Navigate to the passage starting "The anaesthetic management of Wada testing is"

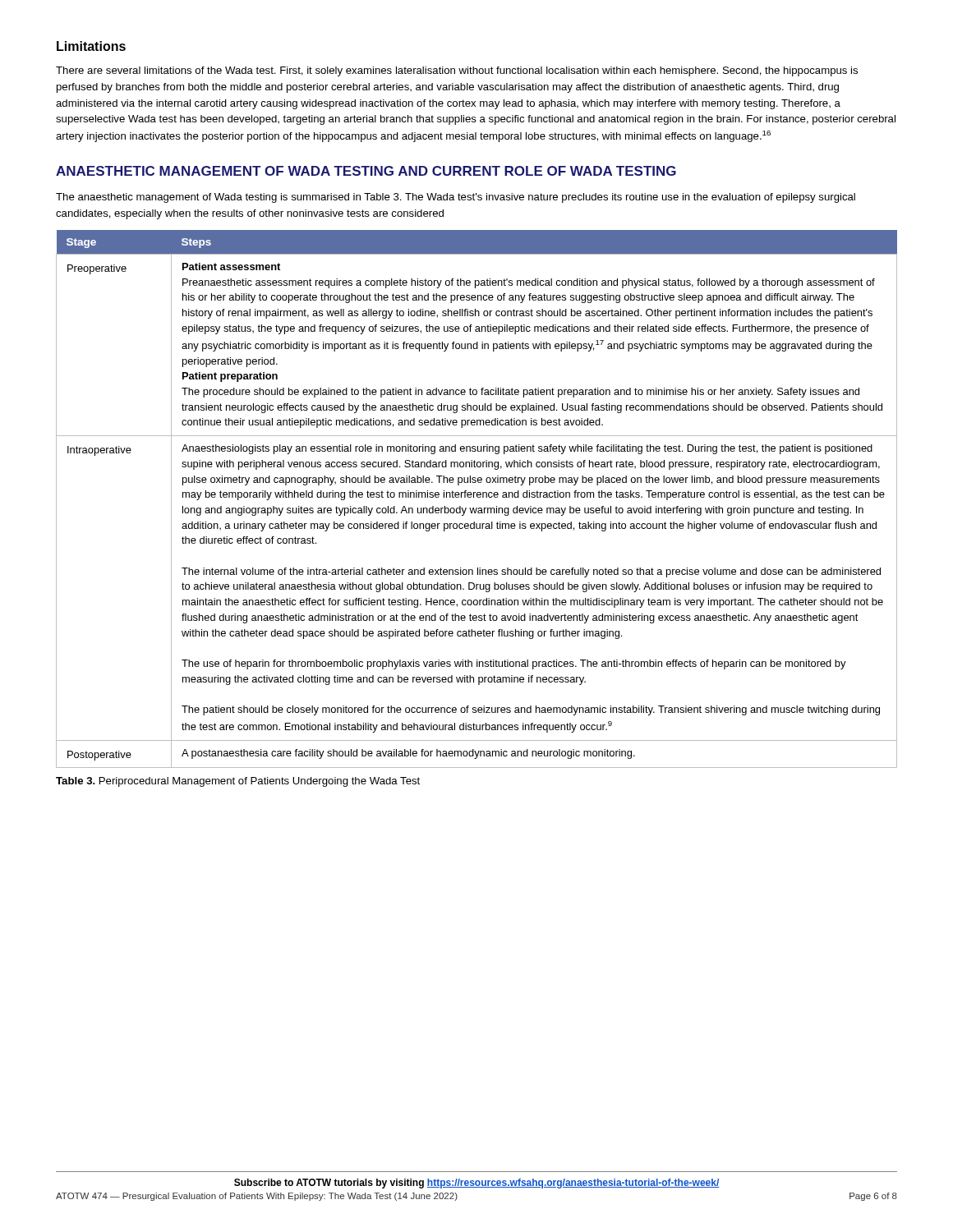pos(456,205)
